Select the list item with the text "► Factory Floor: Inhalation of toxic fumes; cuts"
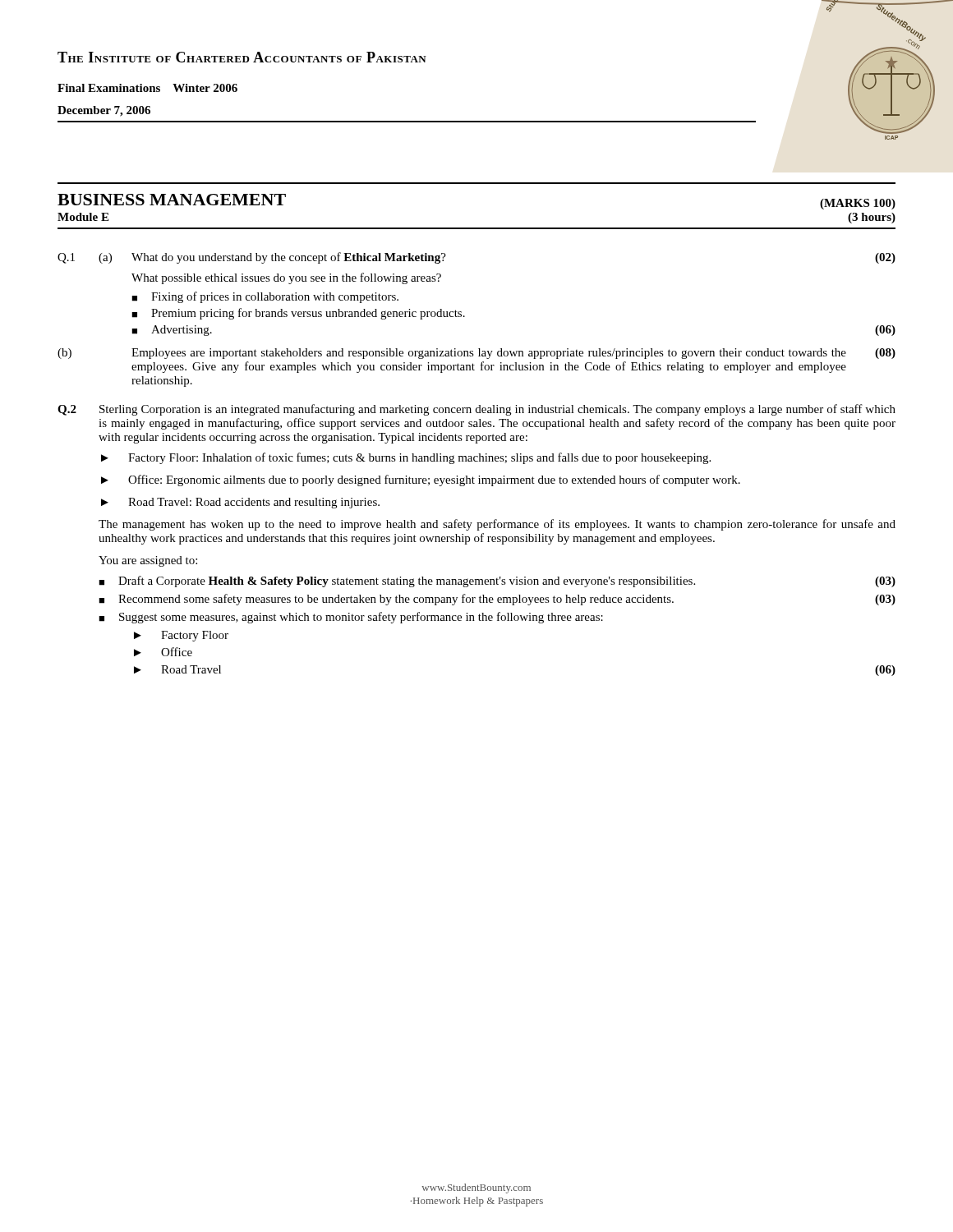The image size is (953, 1232). click(x=497, y=458)
